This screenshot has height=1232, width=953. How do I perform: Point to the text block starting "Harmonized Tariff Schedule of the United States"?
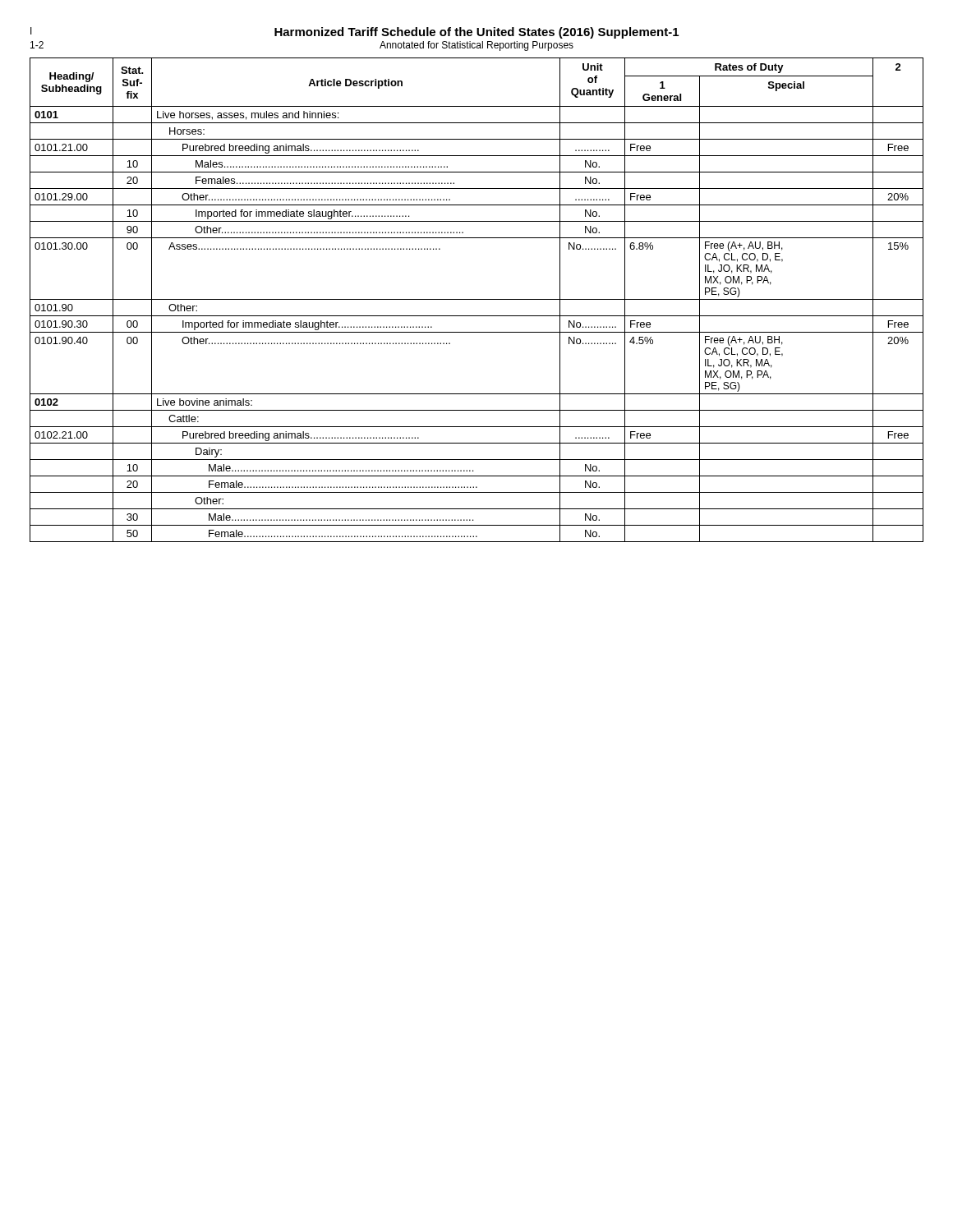click(x=476, y=32)
